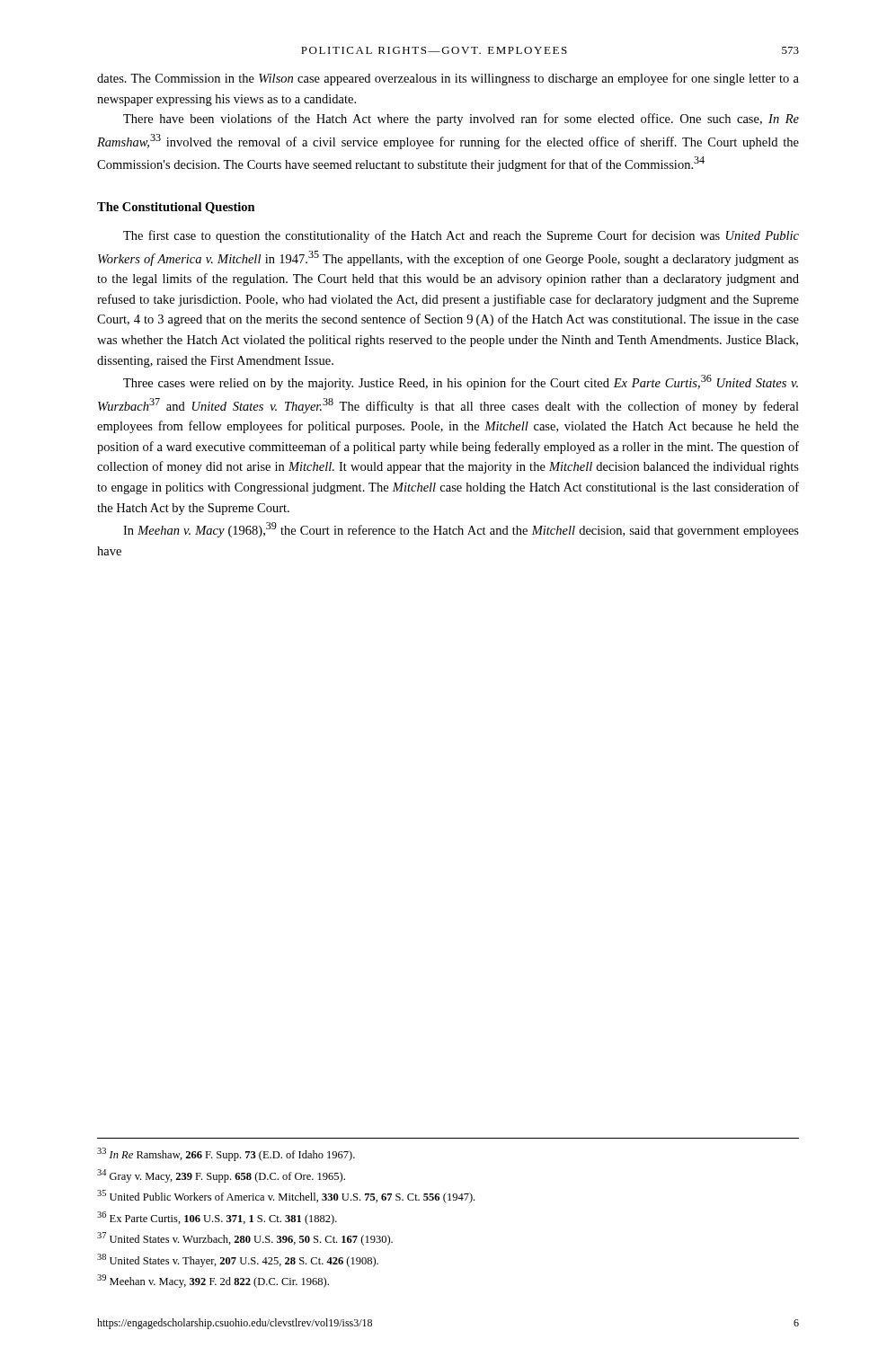This screenshot has height=1348, width=896.
Task: Click on the block starting "38 United States v."
Action: click(x=238, y=1260)
